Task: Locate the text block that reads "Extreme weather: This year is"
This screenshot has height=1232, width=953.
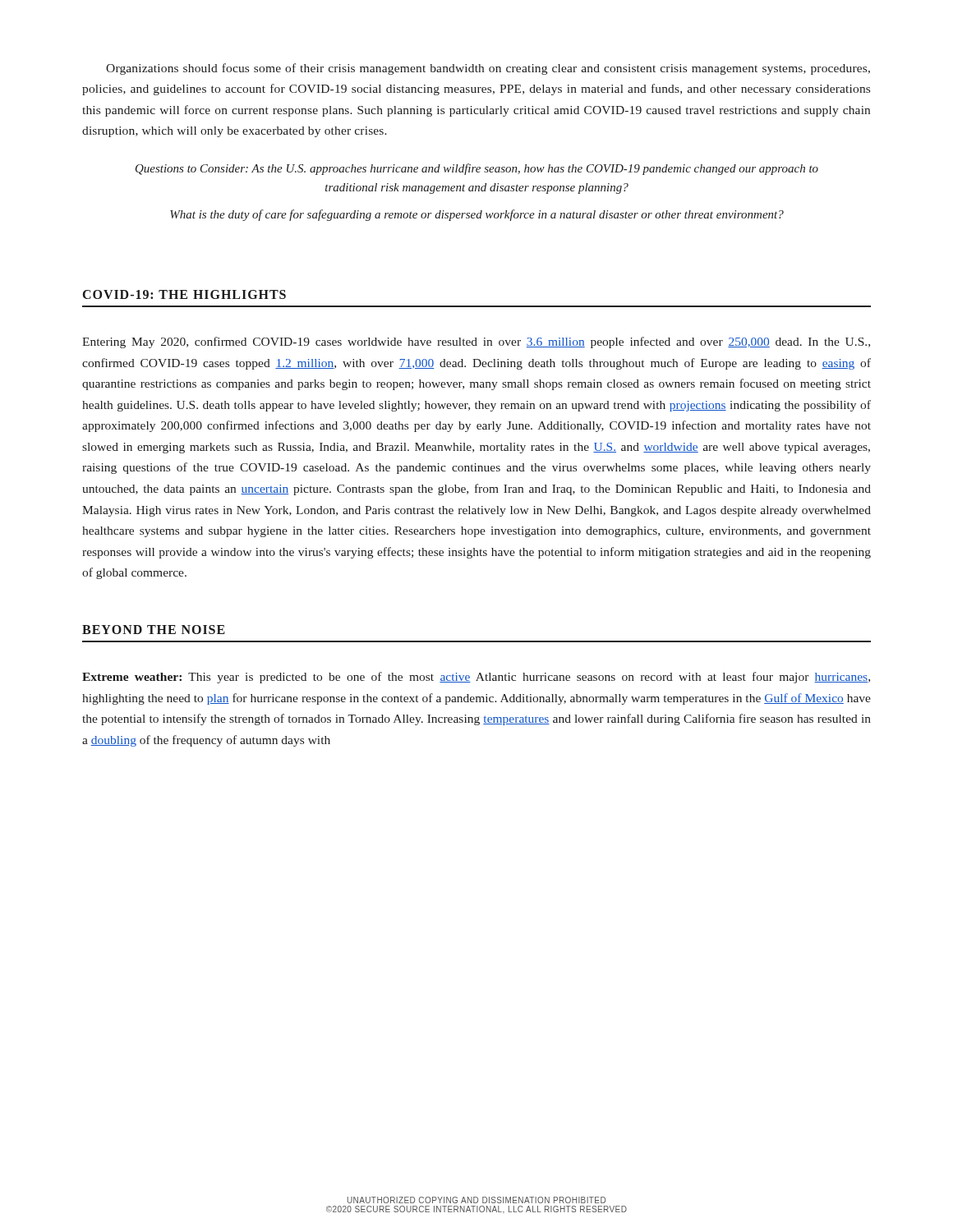Action: click(476, 708)
